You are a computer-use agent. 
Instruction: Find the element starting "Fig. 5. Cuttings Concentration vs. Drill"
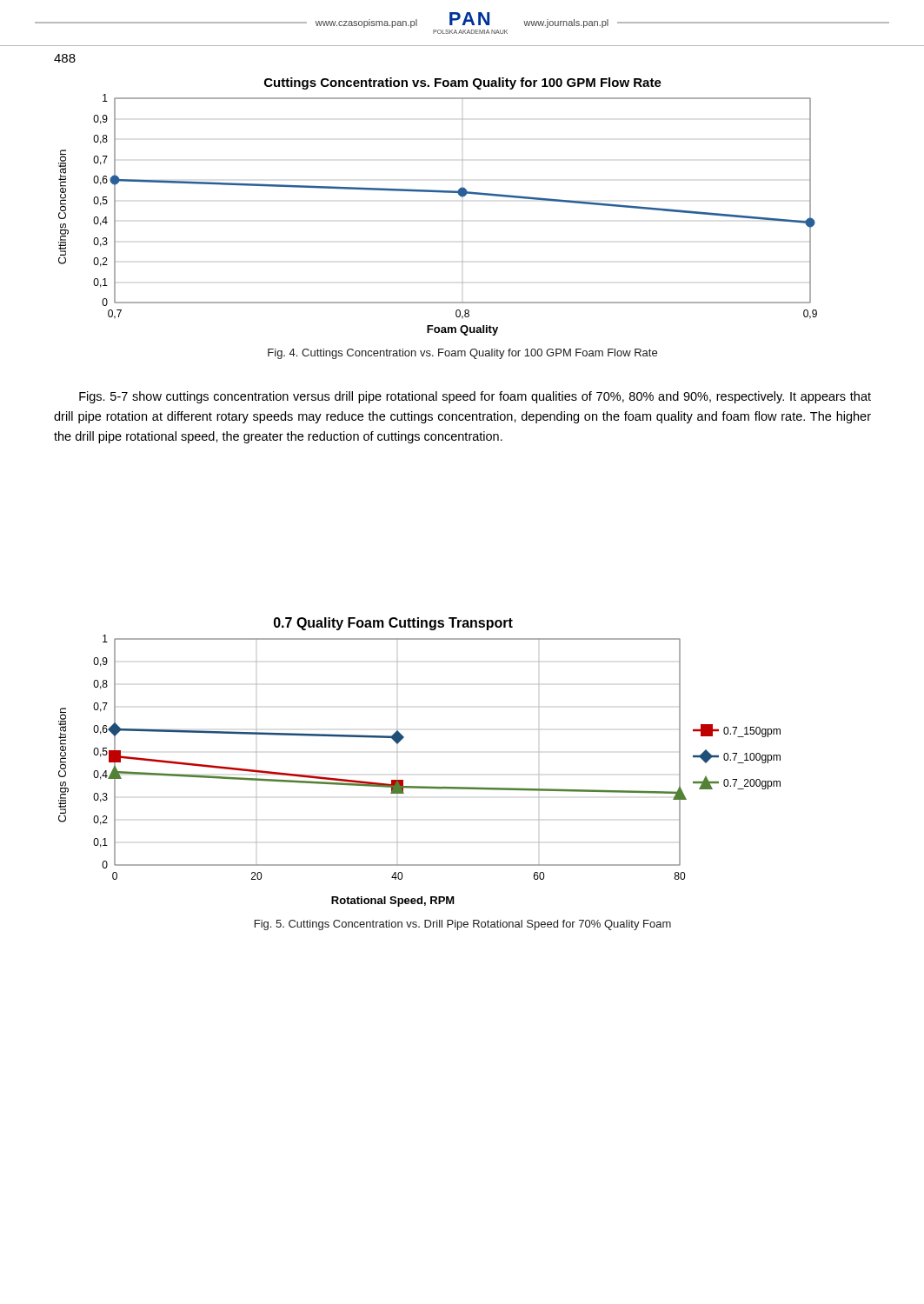[462, 924]
